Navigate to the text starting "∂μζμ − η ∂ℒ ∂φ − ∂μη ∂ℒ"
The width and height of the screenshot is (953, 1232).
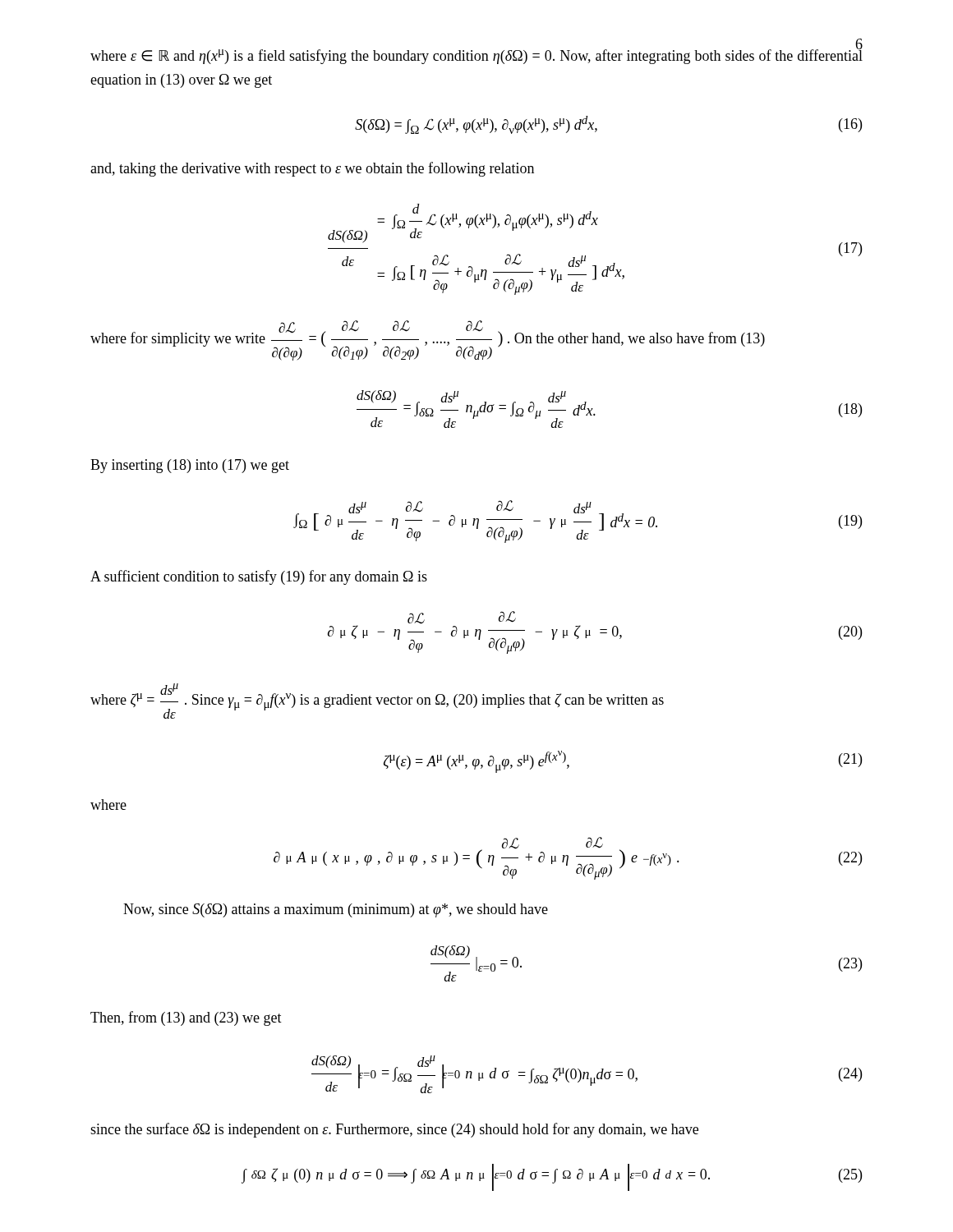tap(476, 632)
